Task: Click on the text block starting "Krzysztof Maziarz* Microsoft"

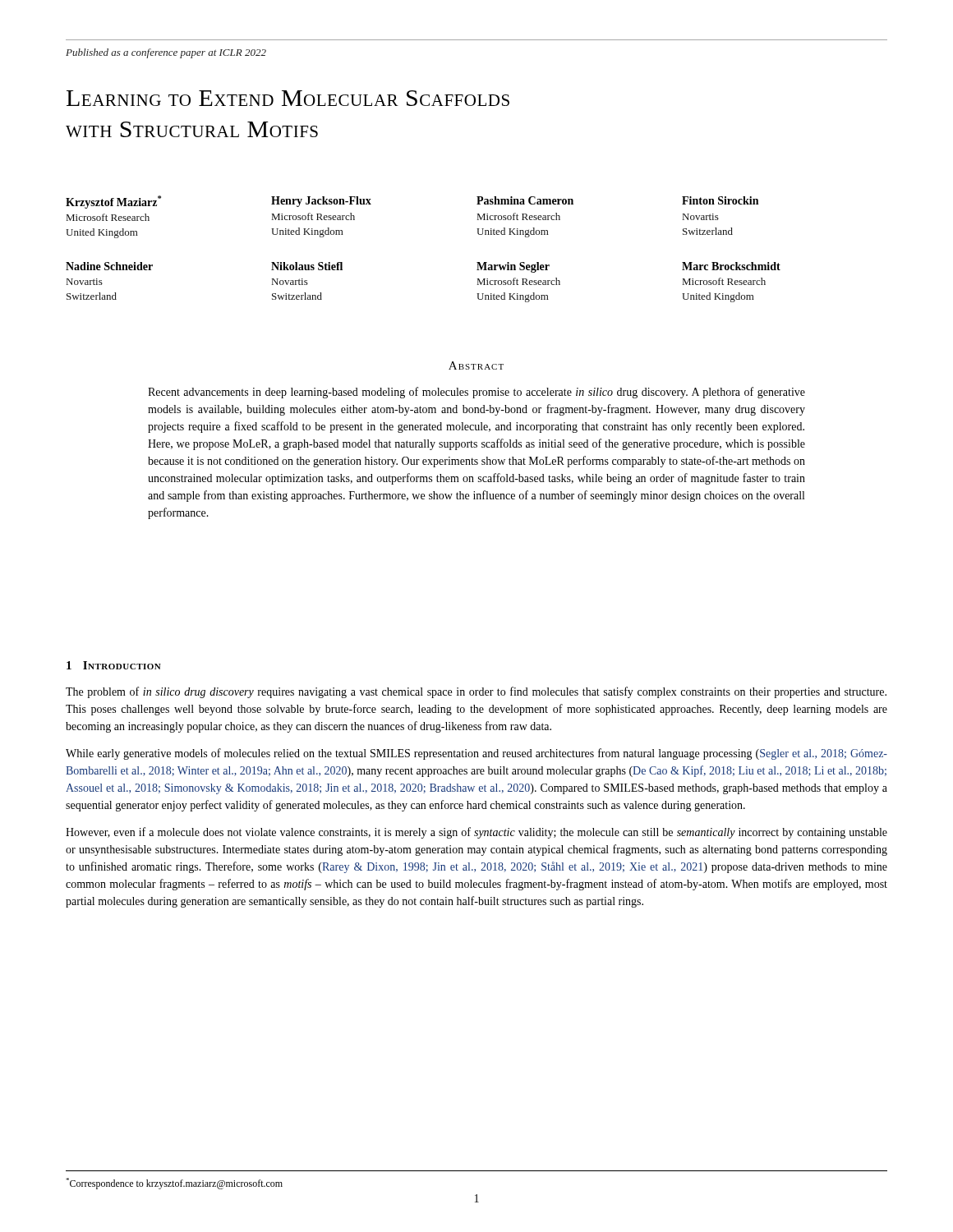Action: 90,202
